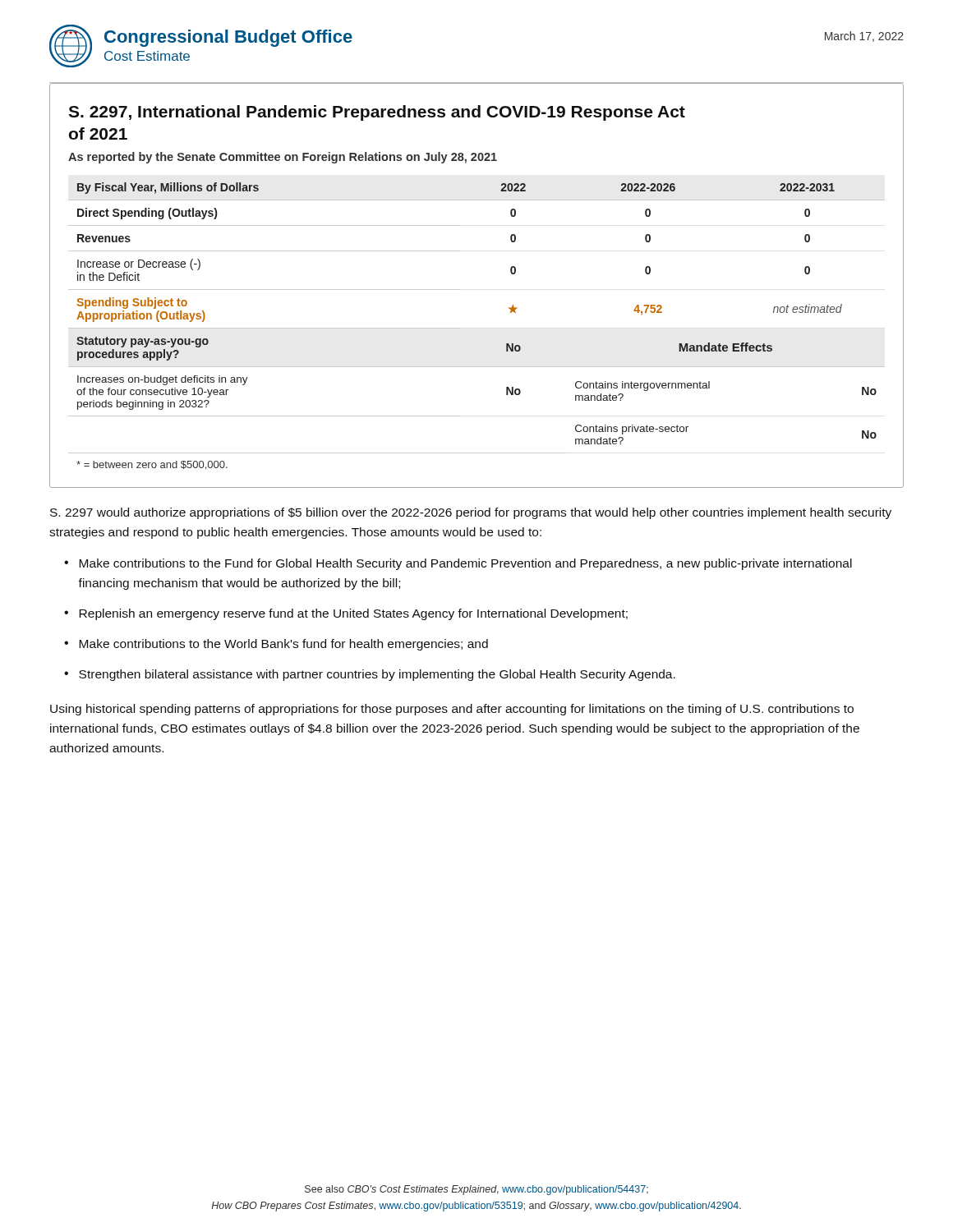
Task: Point to the passage starting "• Replenish an"
Action: click(346, 613)
